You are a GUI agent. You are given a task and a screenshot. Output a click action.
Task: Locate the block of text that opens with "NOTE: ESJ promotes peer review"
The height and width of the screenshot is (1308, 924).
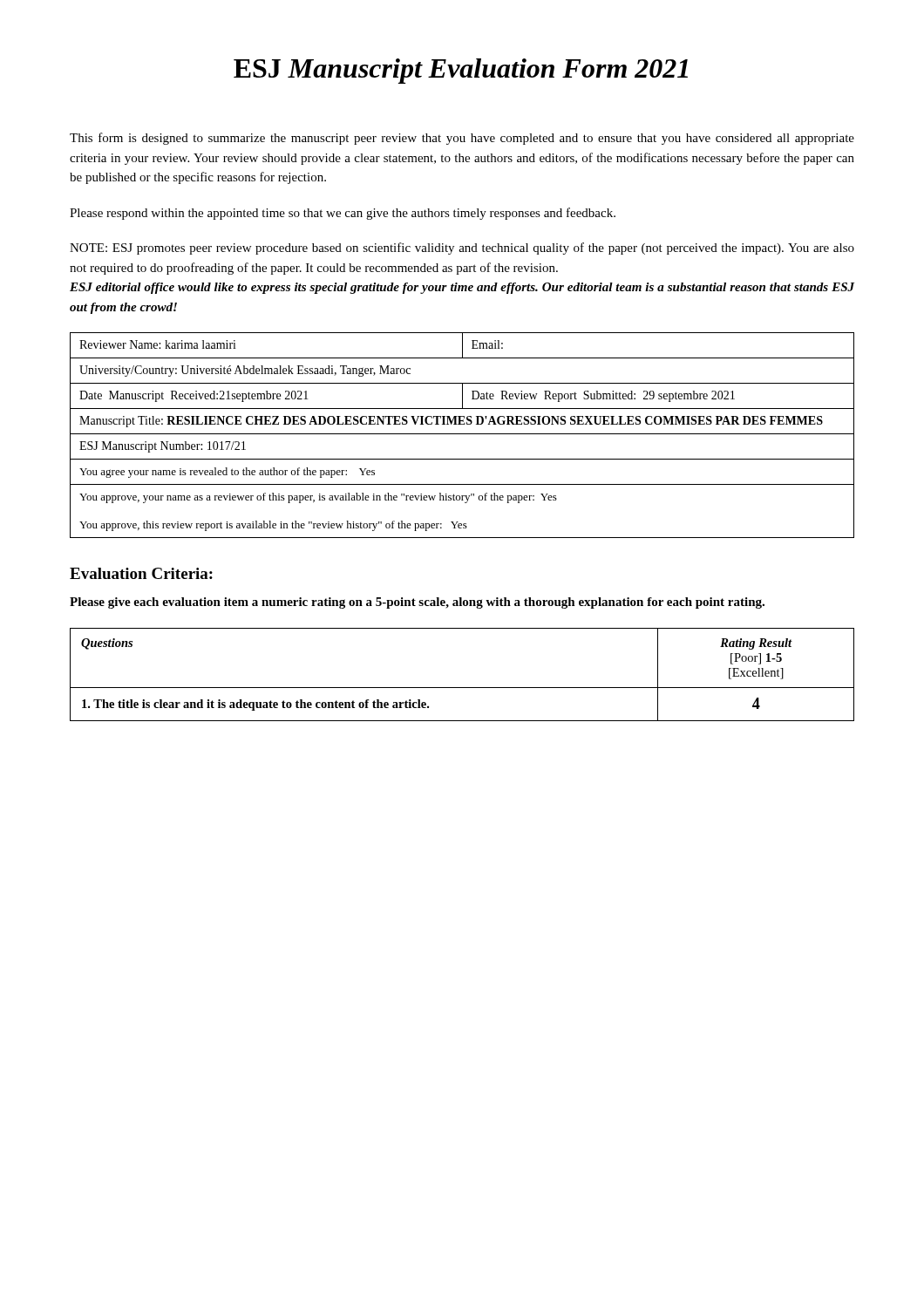point(462,277)
